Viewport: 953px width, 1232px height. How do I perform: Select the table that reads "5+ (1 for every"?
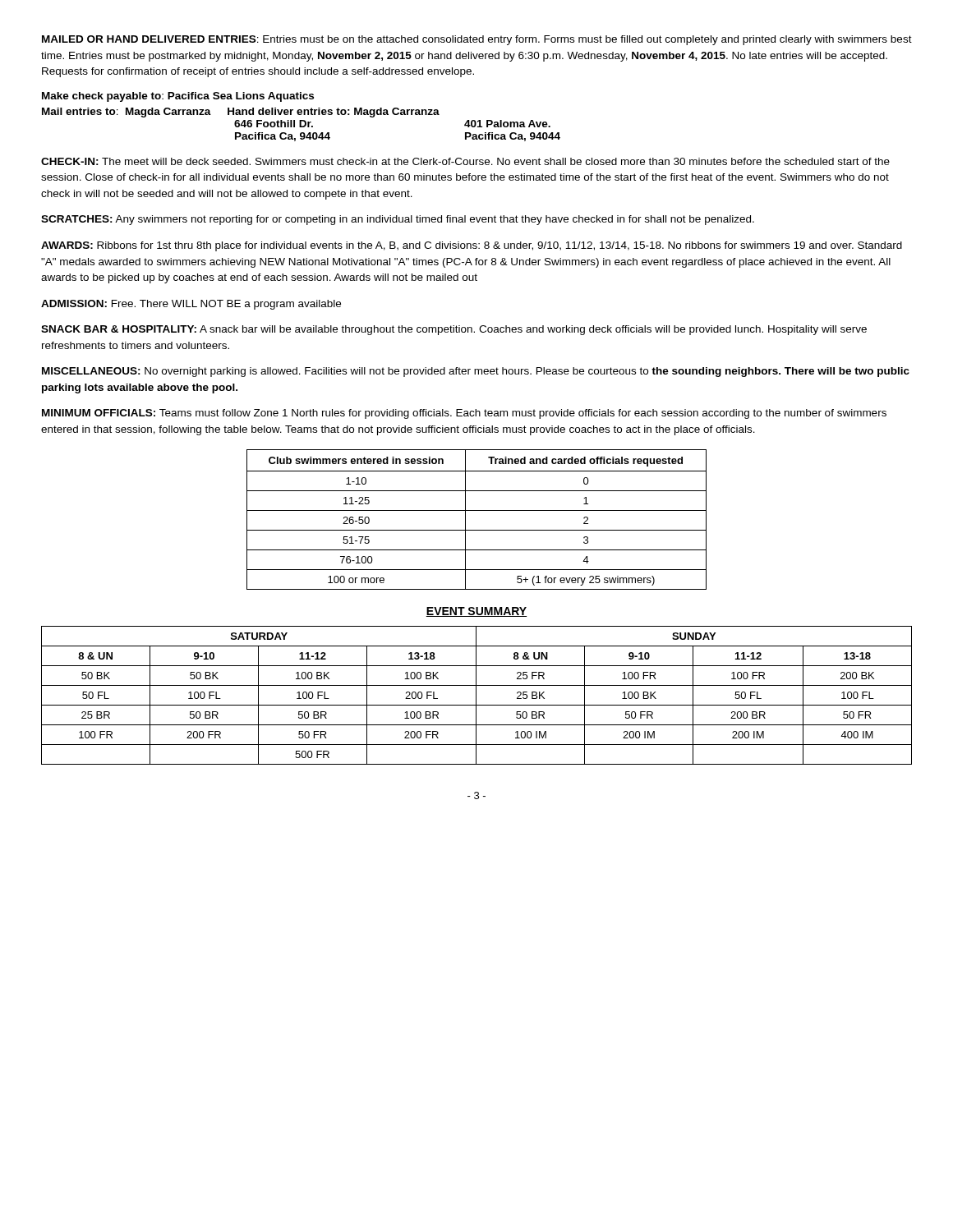tap(476, 519)
